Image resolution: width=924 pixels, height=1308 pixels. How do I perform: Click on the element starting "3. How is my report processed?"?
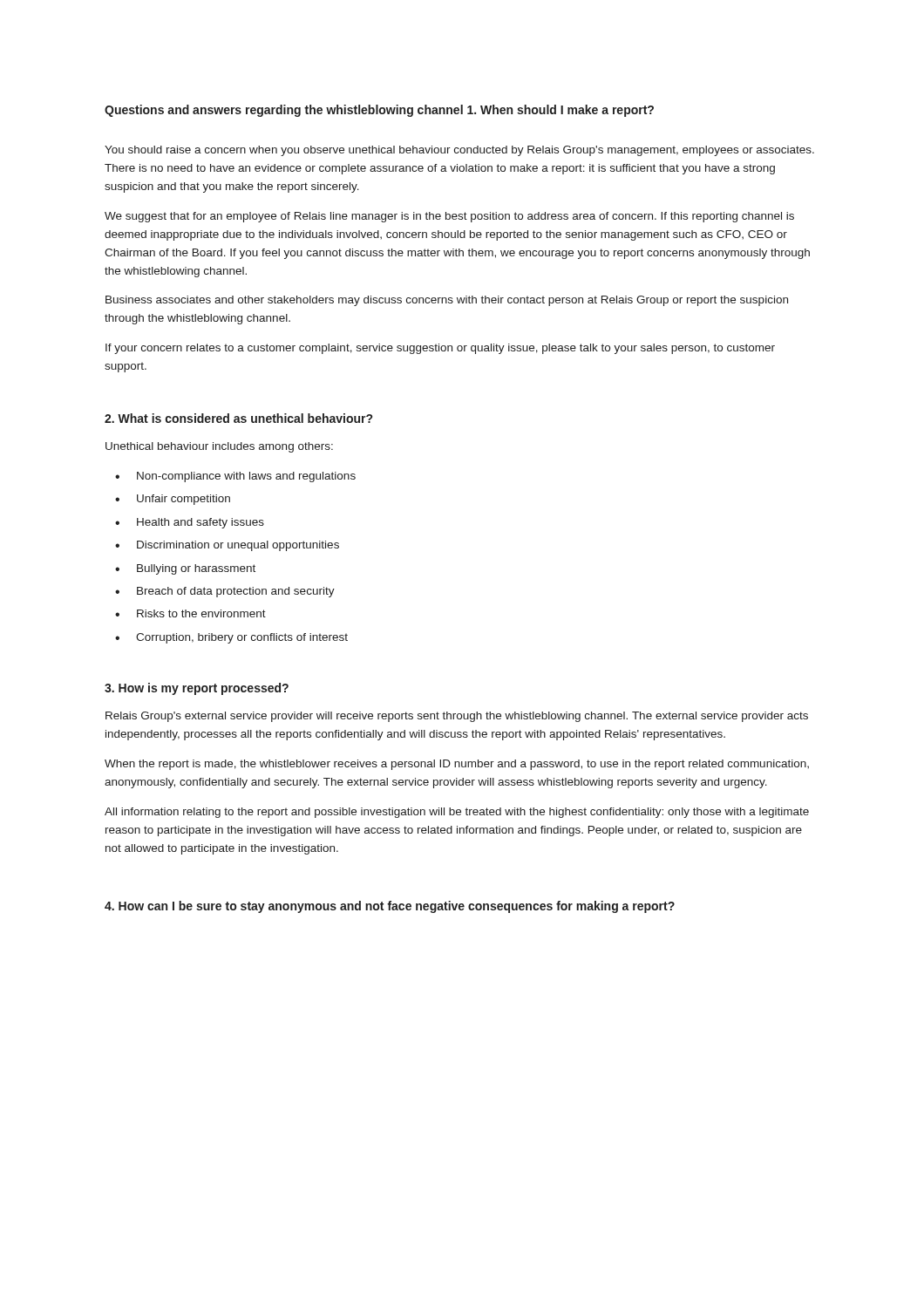pos(197,688)
